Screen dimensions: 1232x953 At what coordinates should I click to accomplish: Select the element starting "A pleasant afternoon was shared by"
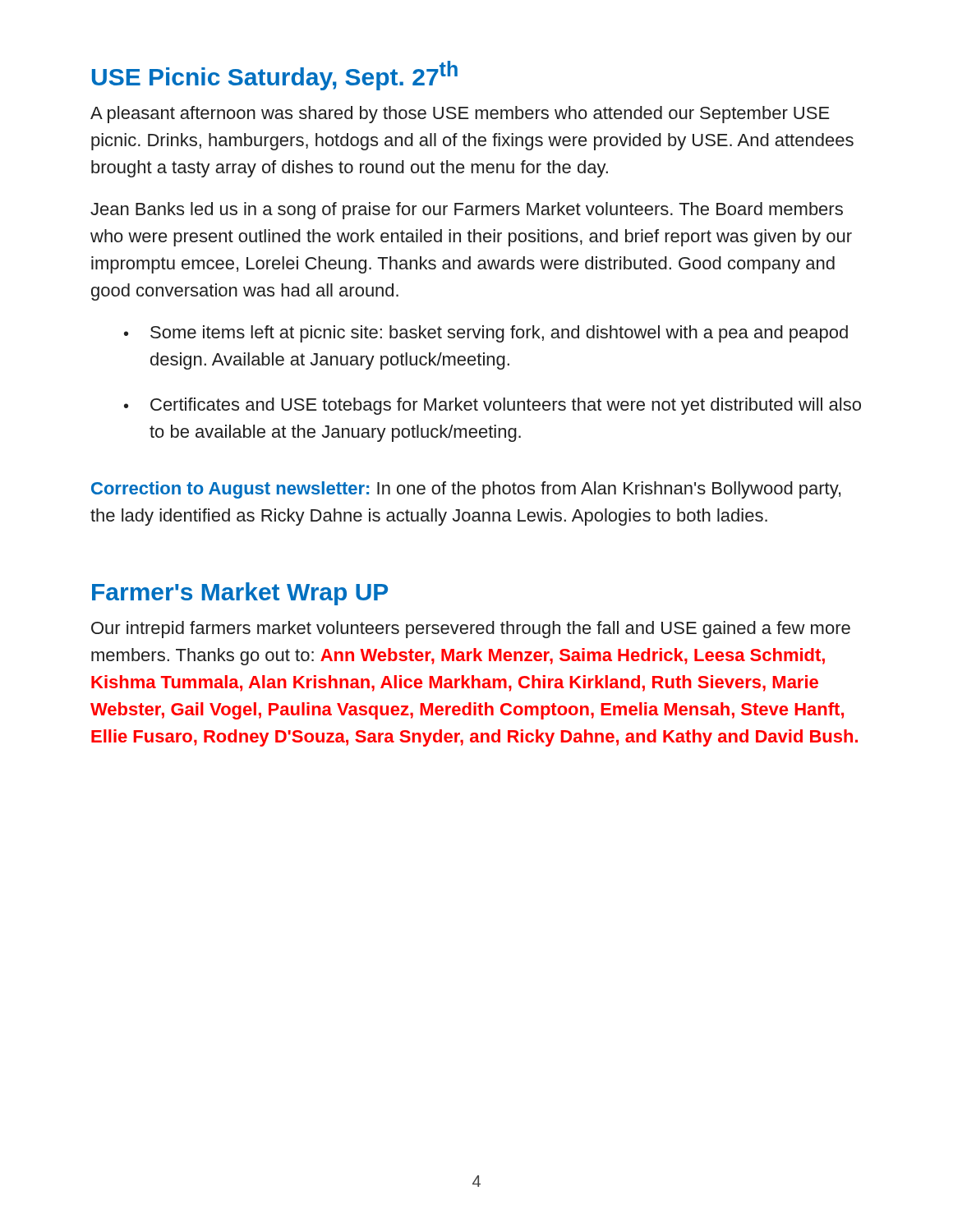(472, 140)
